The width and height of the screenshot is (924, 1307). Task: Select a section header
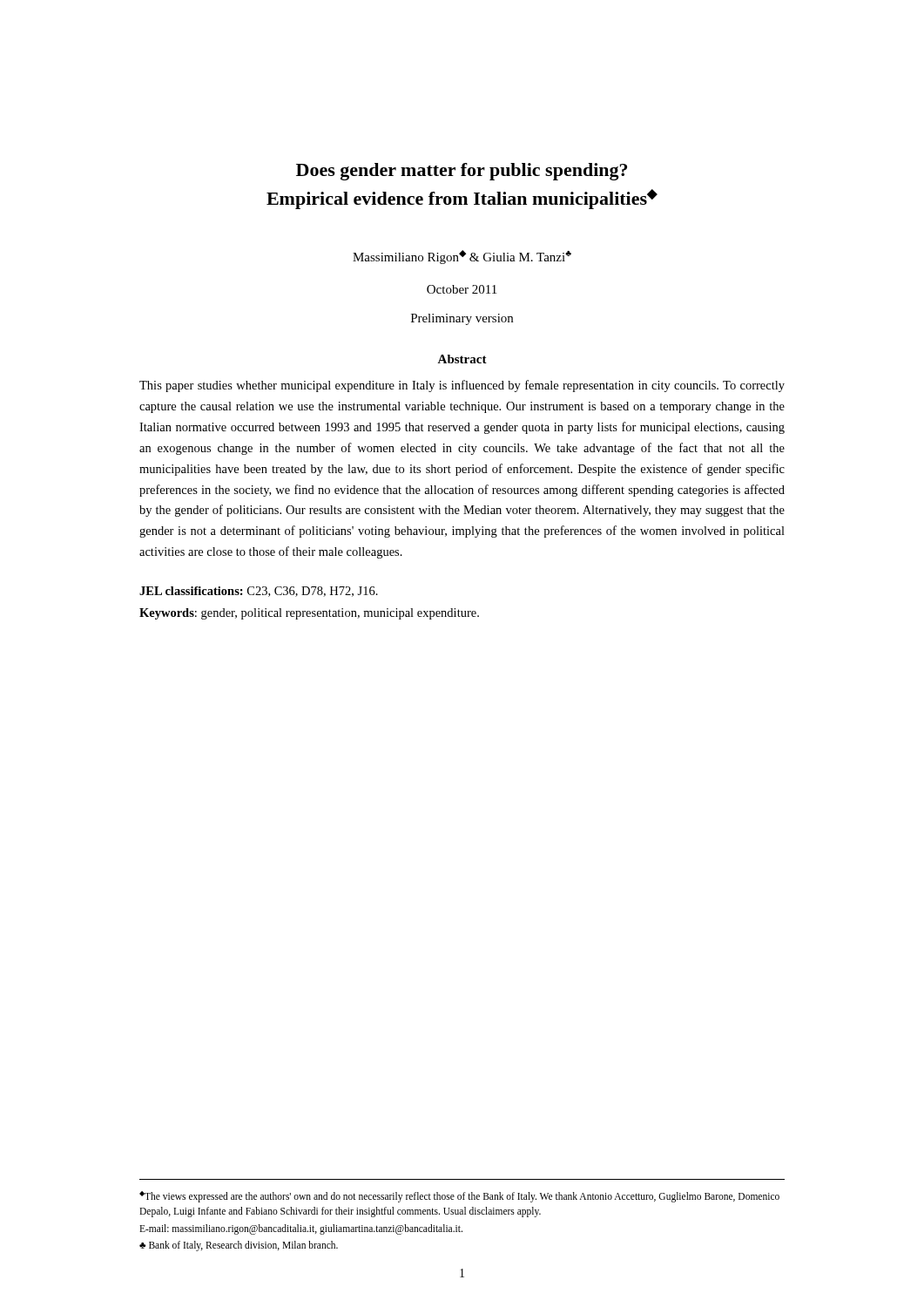[462, 359]
